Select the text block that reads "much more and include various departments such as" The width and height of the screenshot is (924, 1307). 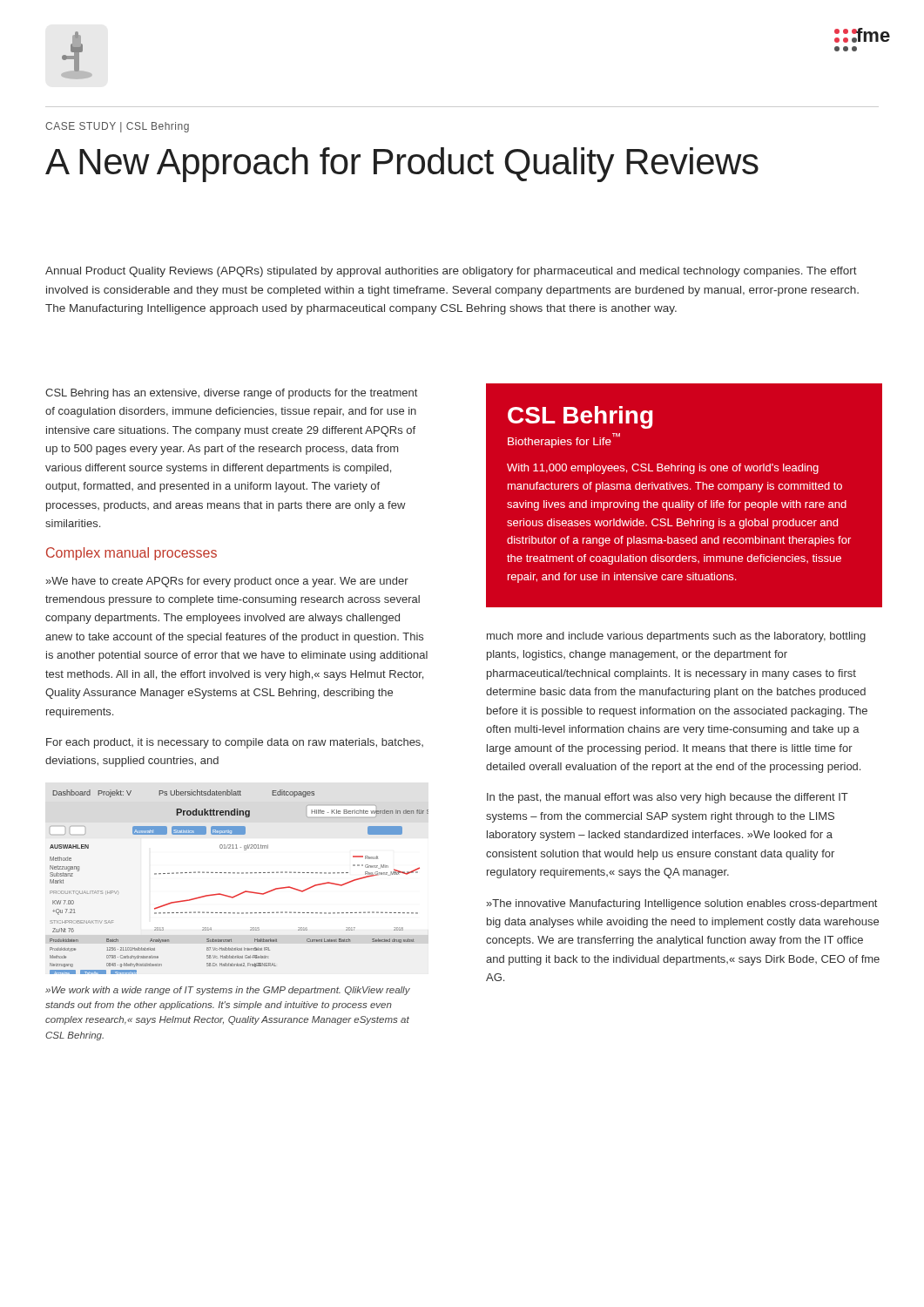(677, 701)
